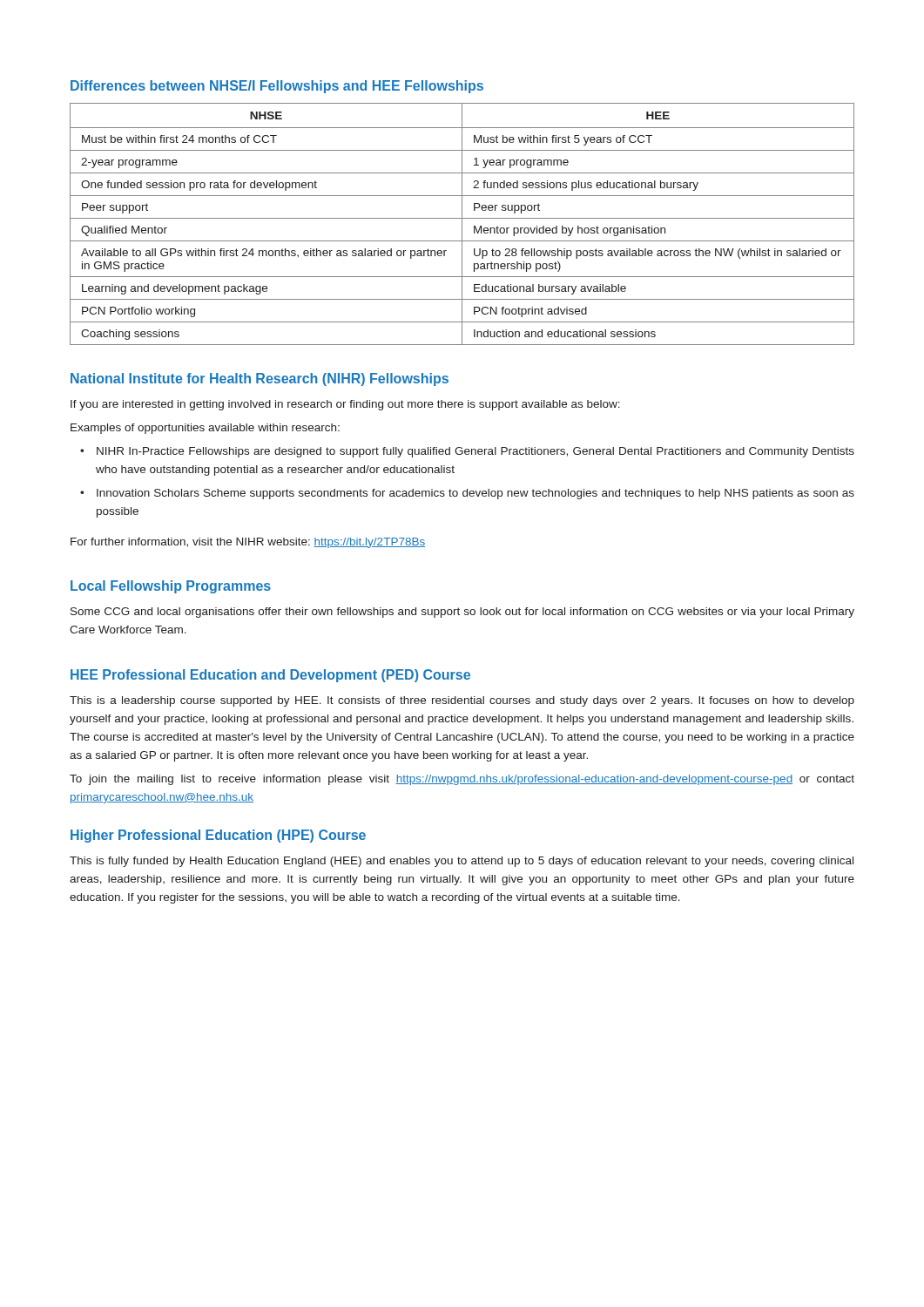924x1307 pixels.
Task: Click on the element starting "Higher Professional Education (HPE) Course"
Action: click(218, 835)
